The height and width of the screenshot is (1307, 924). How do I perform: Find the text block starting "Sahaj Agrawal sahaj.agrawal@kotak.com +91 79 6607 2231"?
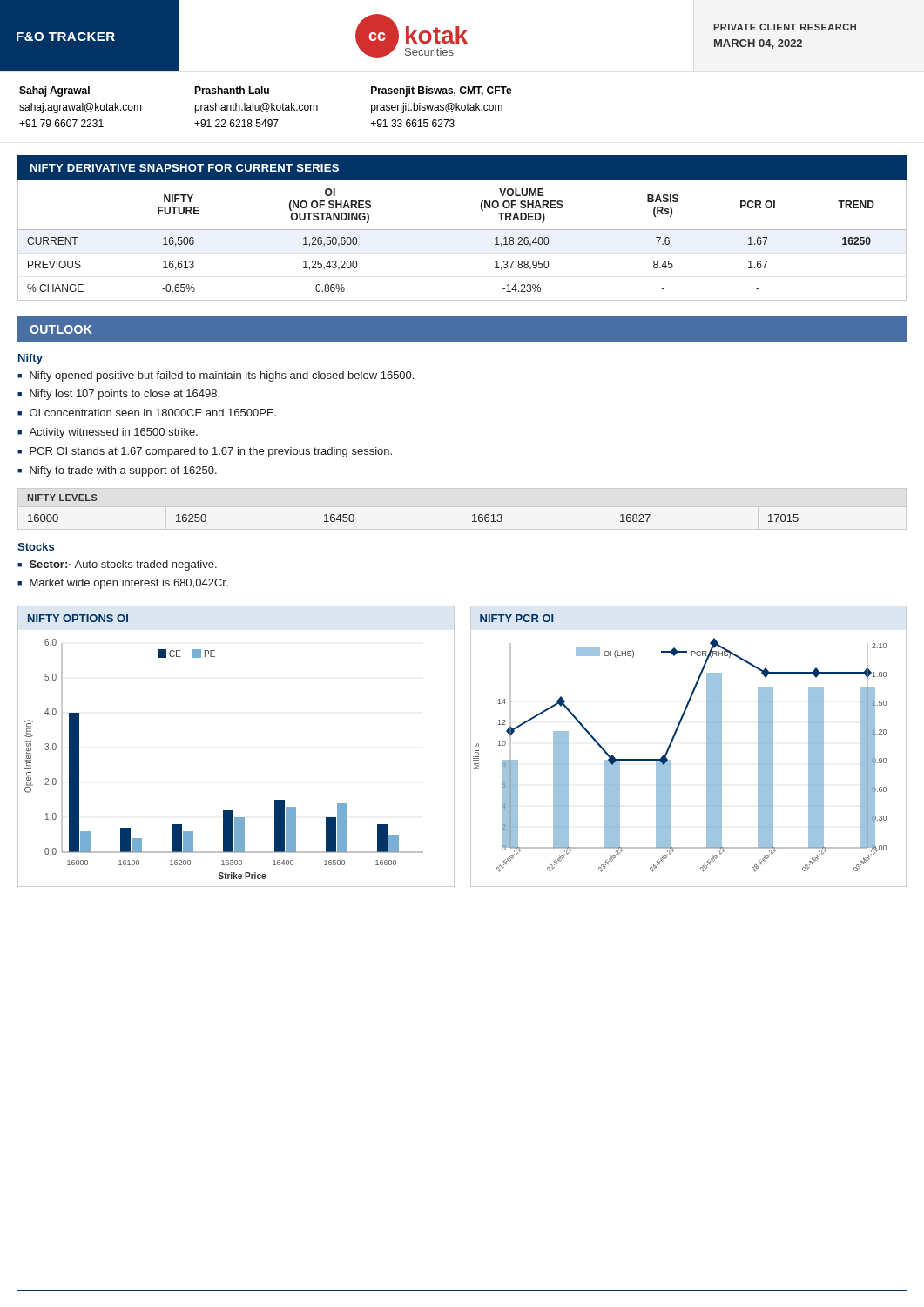tap(265, 108)
